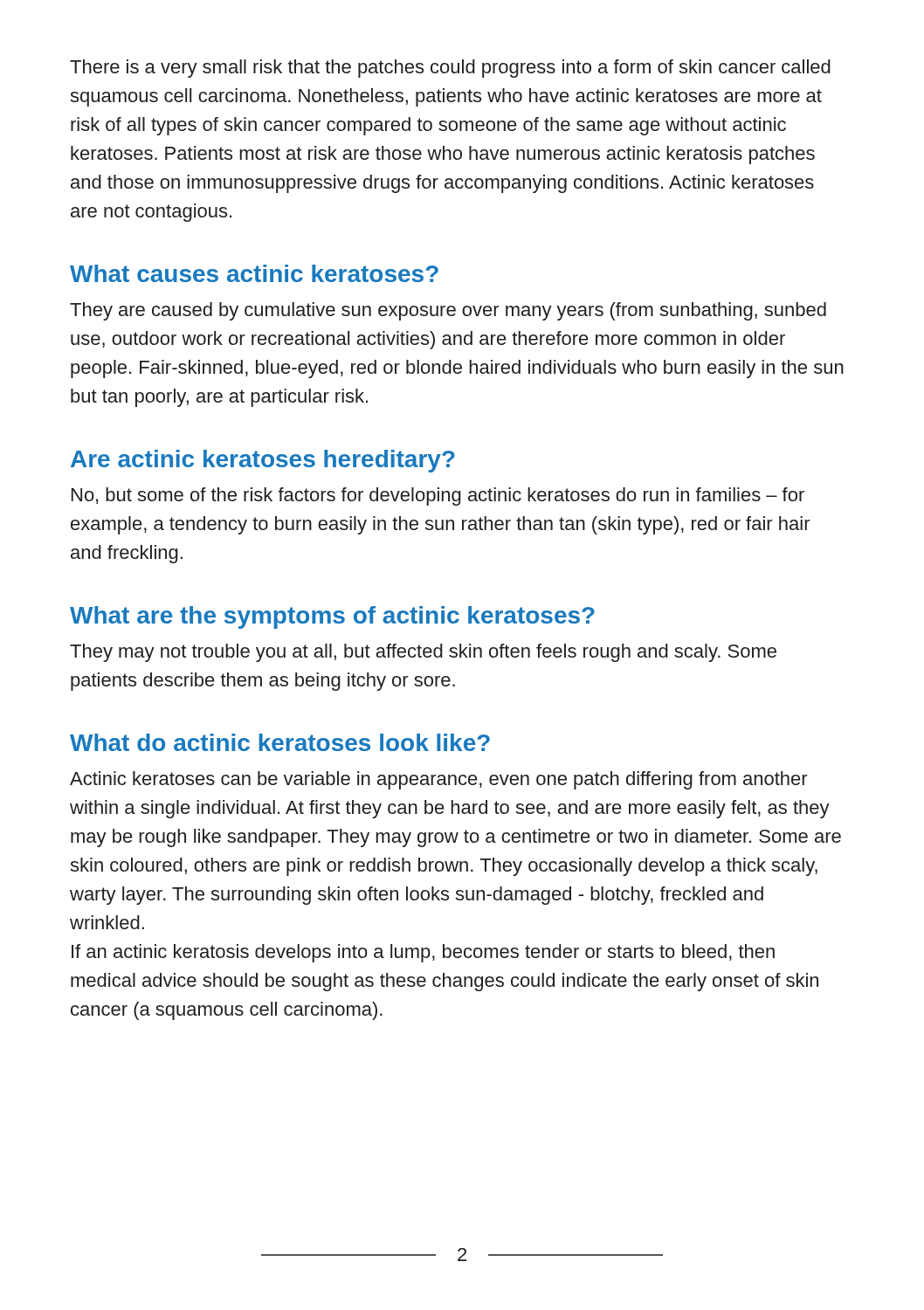Find the block on this page that starts "They may not trouble you at"
Image resolution: width=924 pixels, height=1310 pixels.
[x=424, y=665]
